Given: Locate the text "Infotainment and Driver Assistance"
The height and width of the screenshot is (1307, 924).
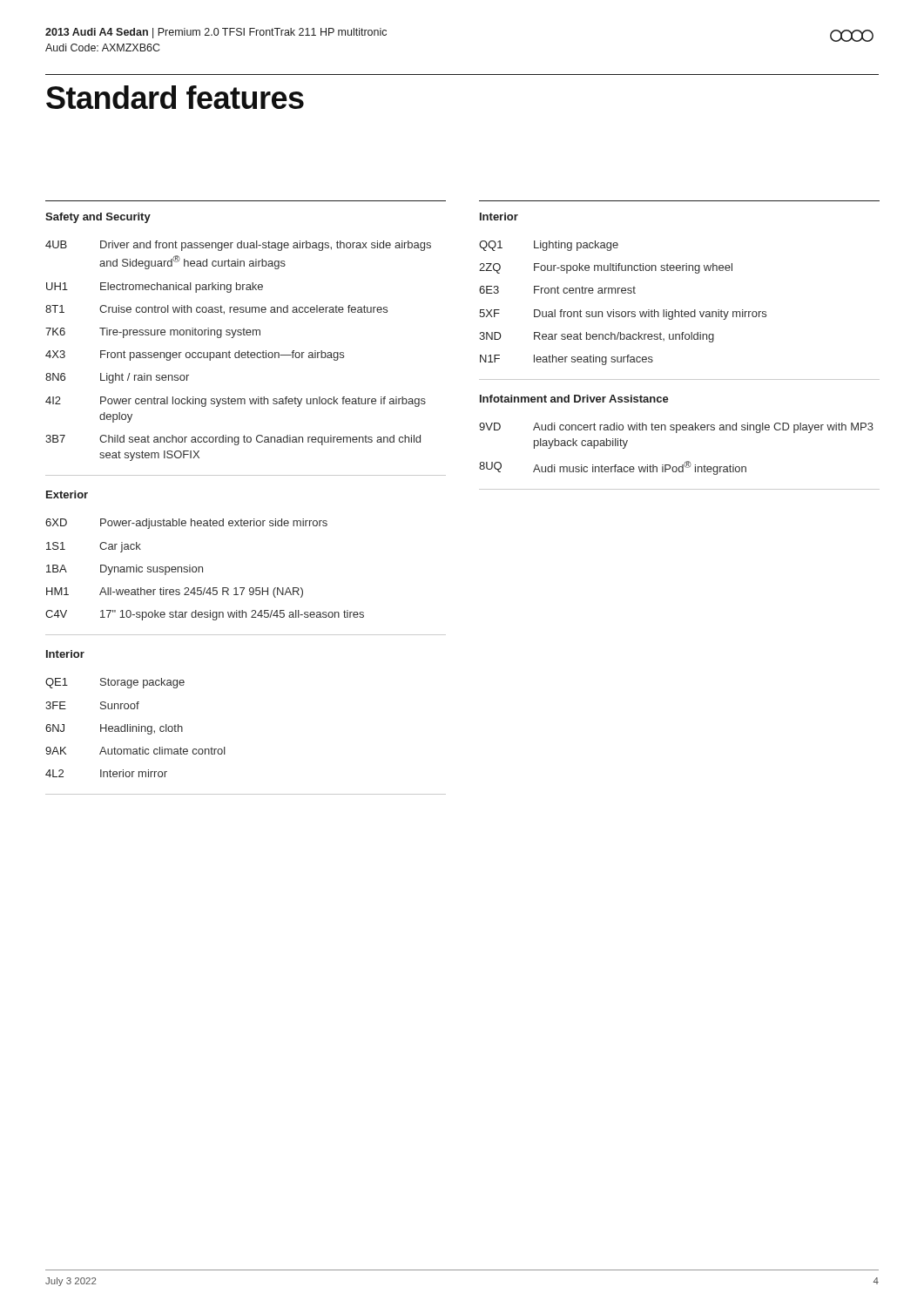Looking at the screenshot, I should pyautogui.click(x=574, y=399).
